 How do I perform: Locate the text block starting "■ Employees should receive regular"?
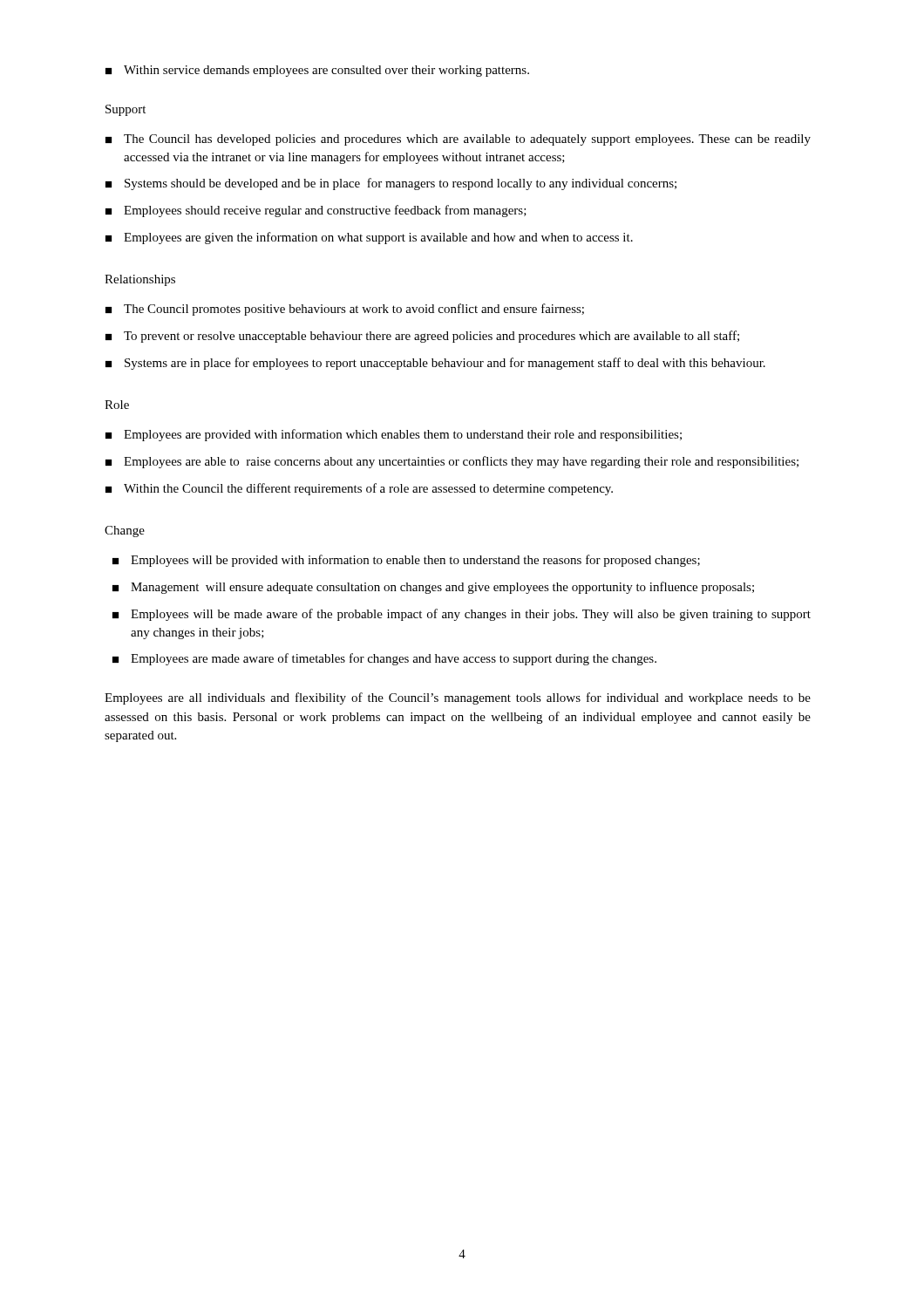tap(458, 211)
